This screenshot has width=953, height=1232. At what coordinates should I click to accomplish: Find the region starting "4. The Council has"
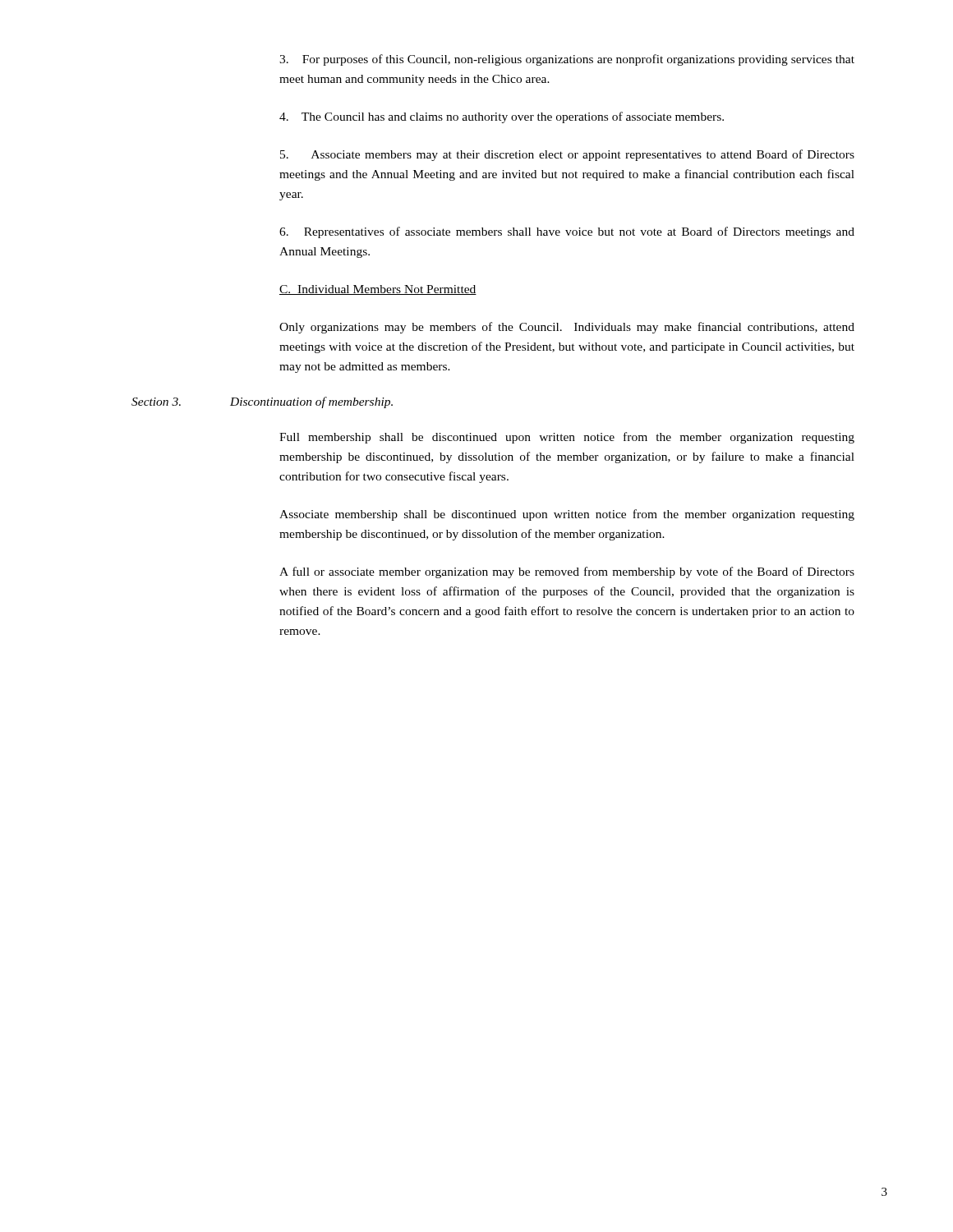567,117
